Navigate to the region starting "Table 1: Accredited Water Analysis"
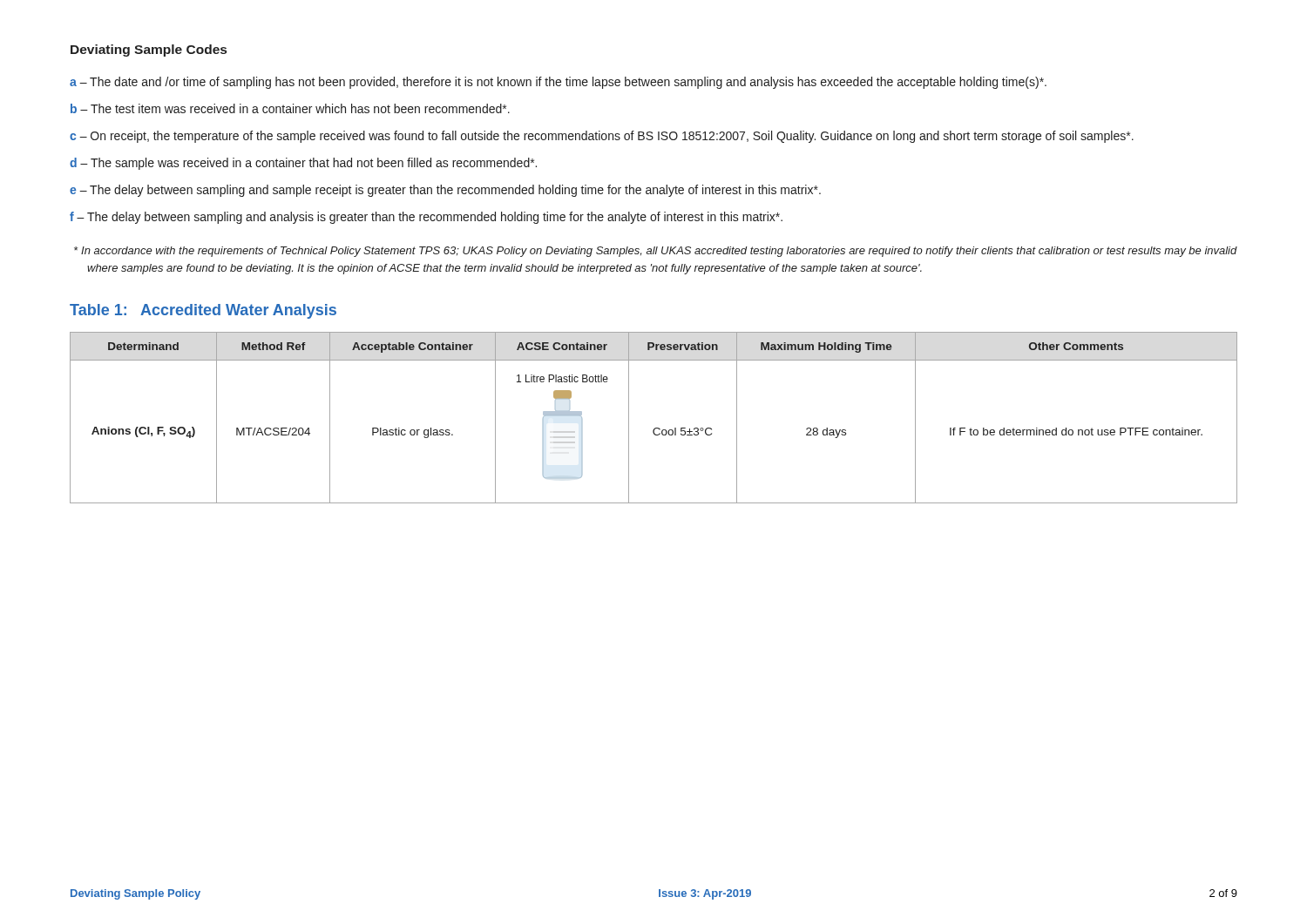The height and width of the screenshot is (924, 1307). pyautogui.click(x=203, y=310)
